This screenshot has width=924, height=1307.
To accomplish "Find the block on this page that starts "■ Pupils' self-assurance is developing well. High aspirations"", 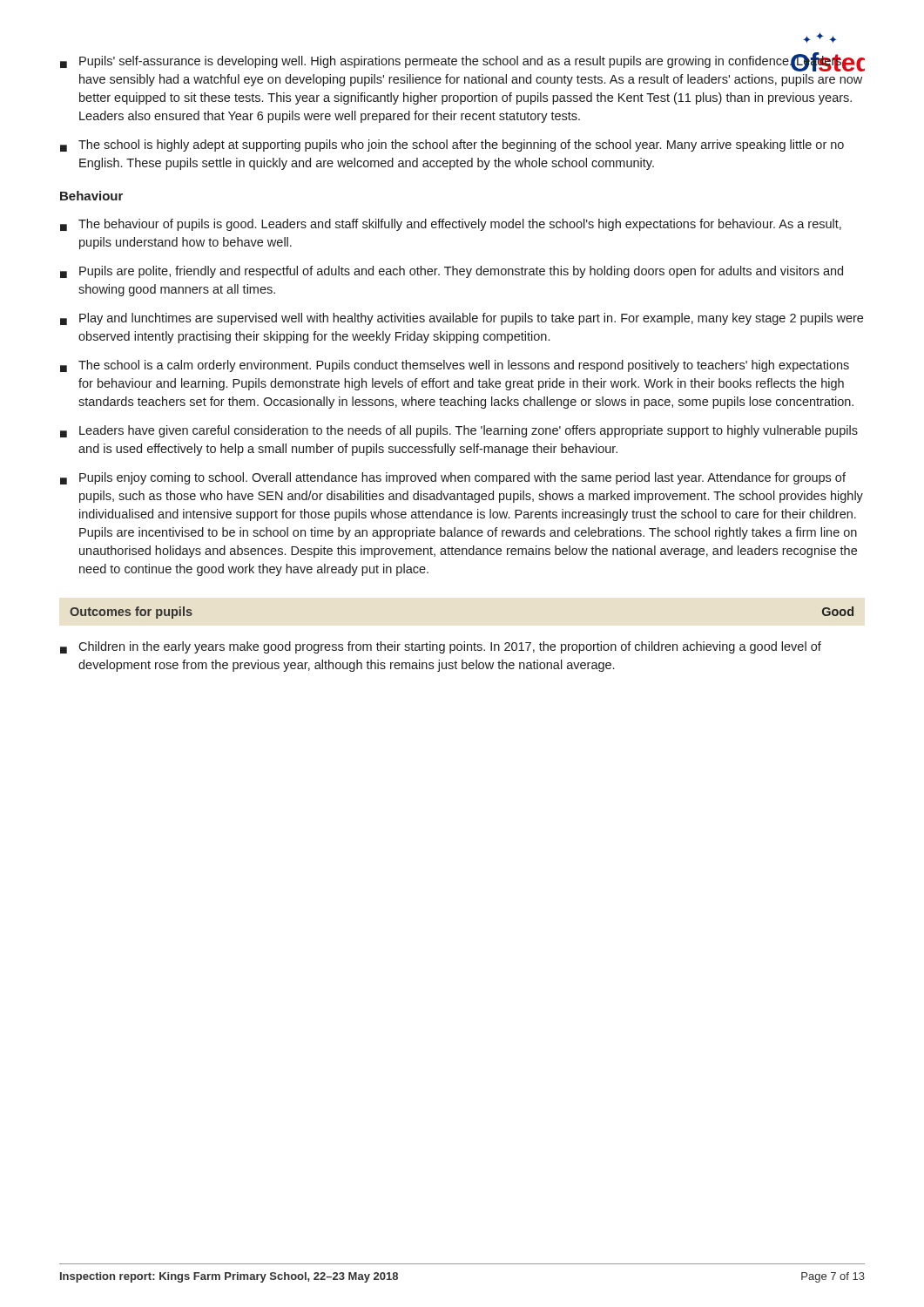I will pyautogui.click(x=462, y=89).
